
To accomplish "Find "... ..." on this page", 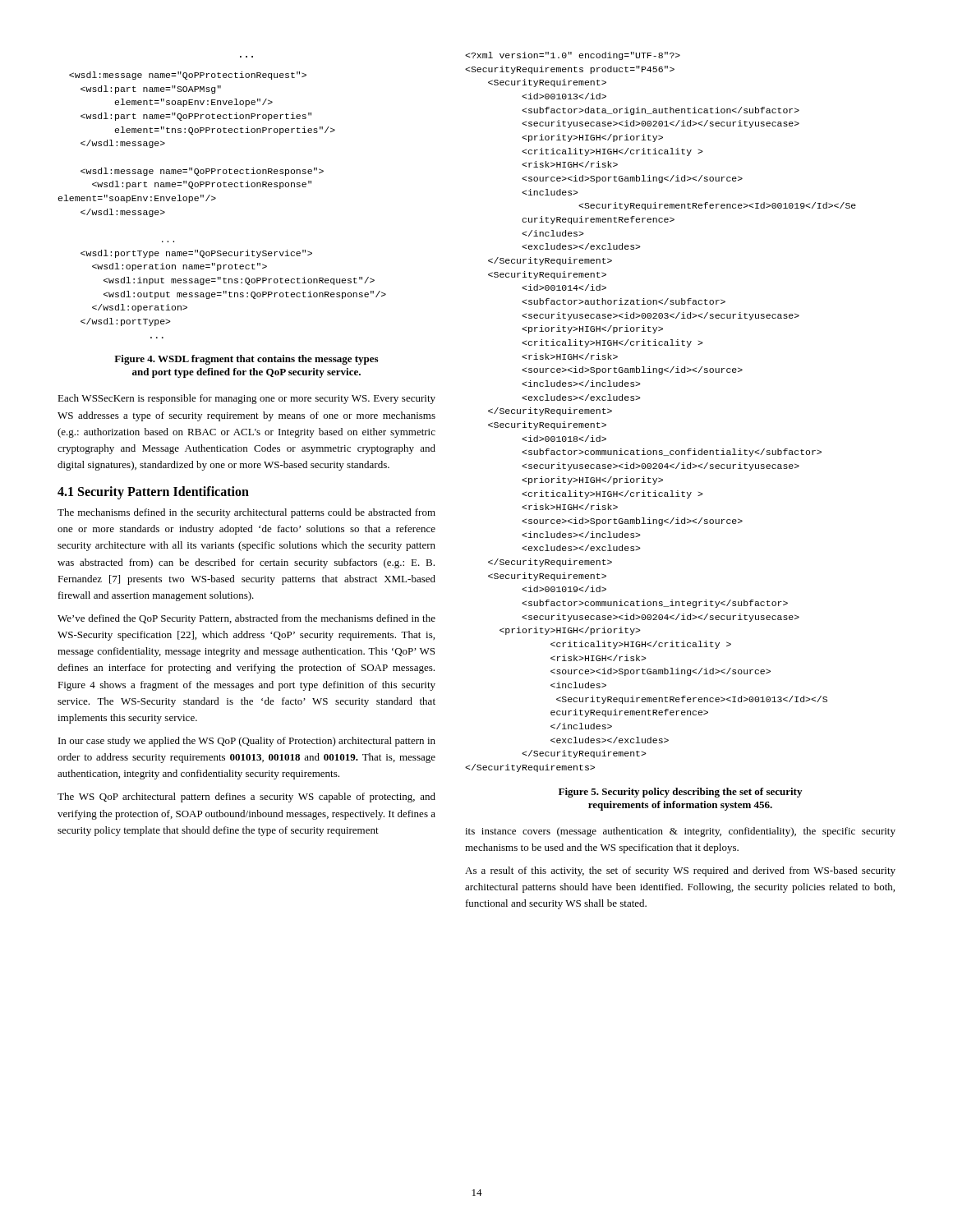I will [x=188, y=76].
